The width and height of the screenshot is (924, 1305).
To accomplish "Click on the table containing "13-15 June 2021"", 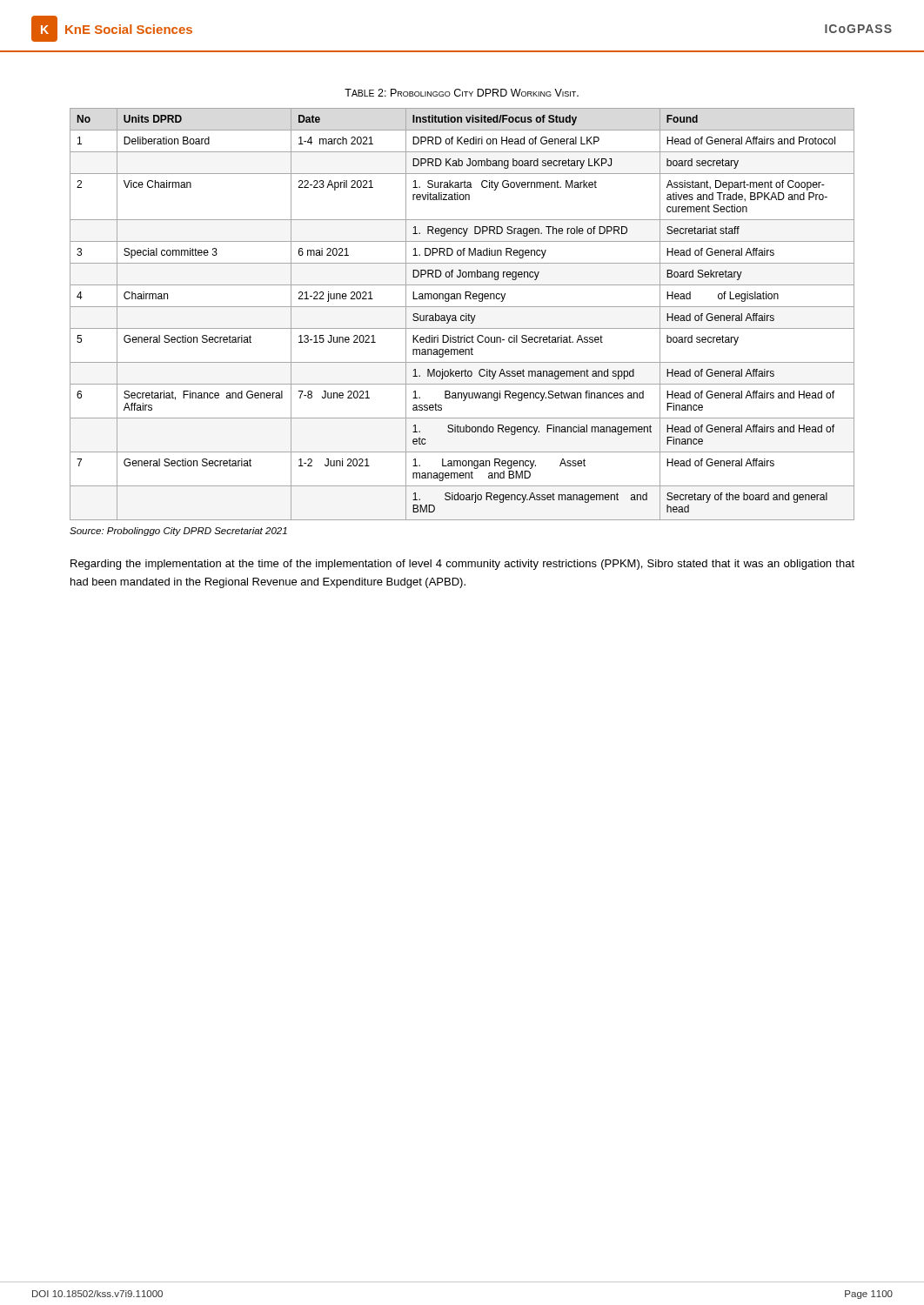I will tap(462, 314).
